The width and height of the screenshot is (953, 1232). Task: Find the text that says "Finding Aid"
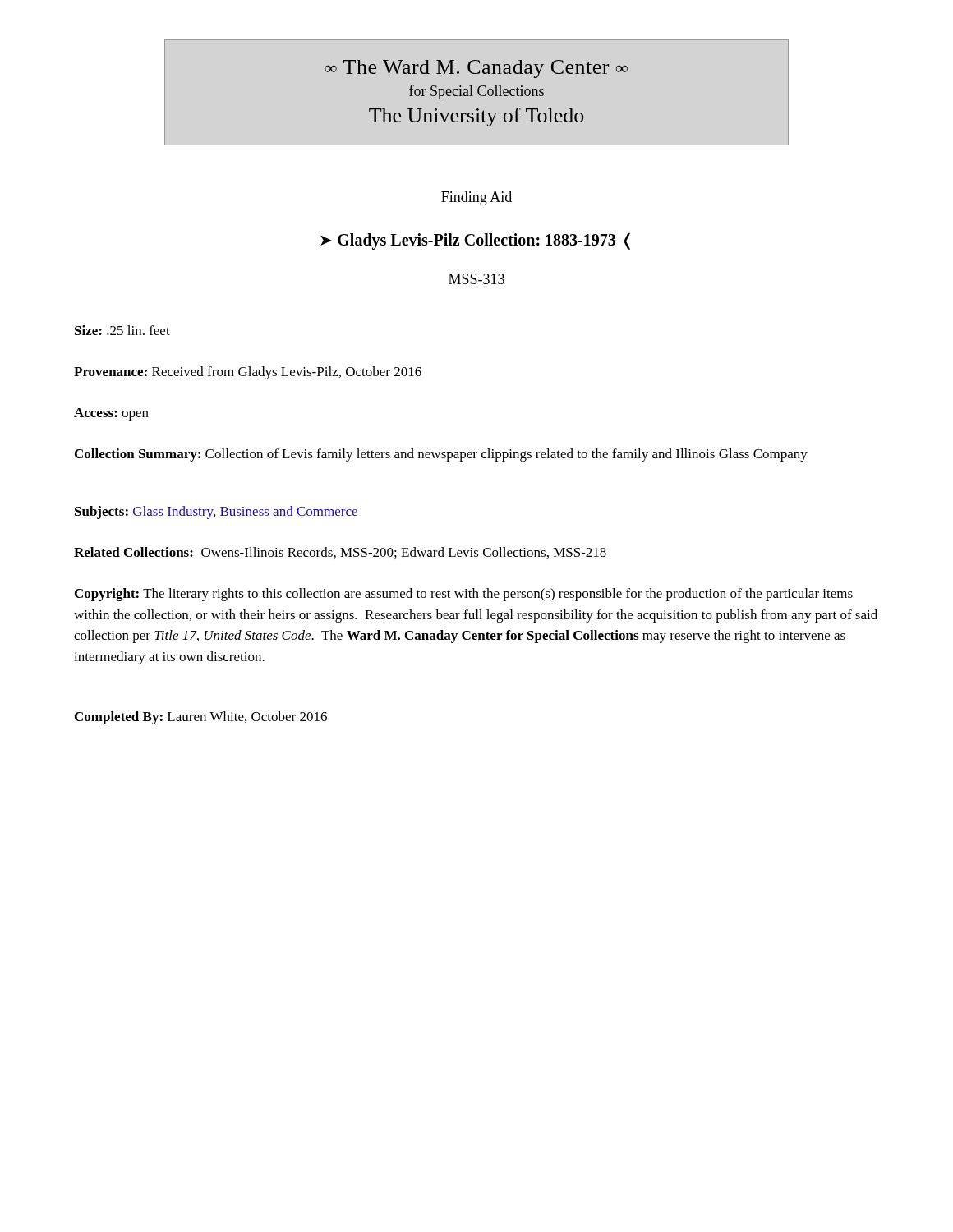tap(476, 197)
